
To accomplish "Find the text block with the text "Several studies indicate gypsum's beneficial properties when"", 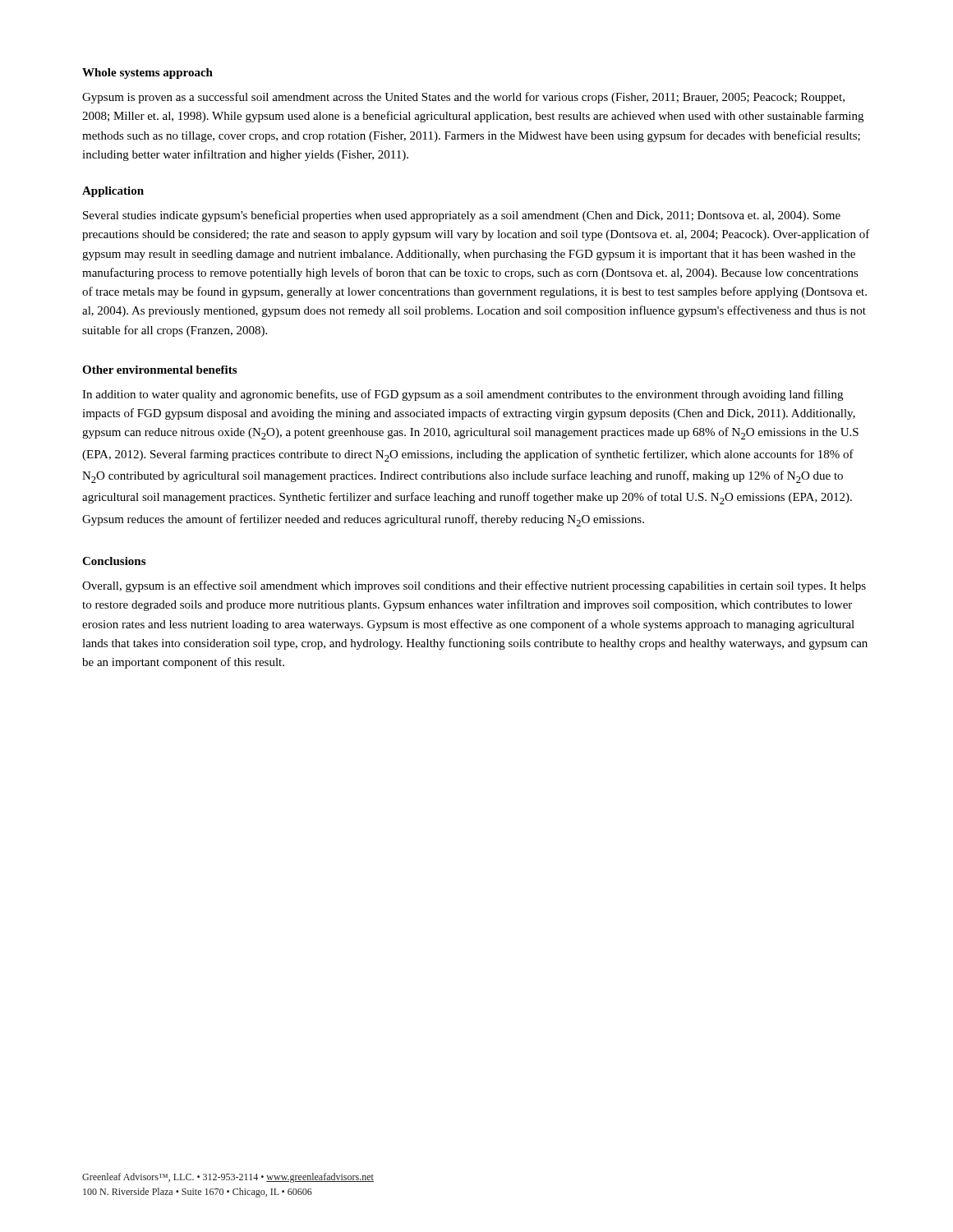I will click(476, 272).
